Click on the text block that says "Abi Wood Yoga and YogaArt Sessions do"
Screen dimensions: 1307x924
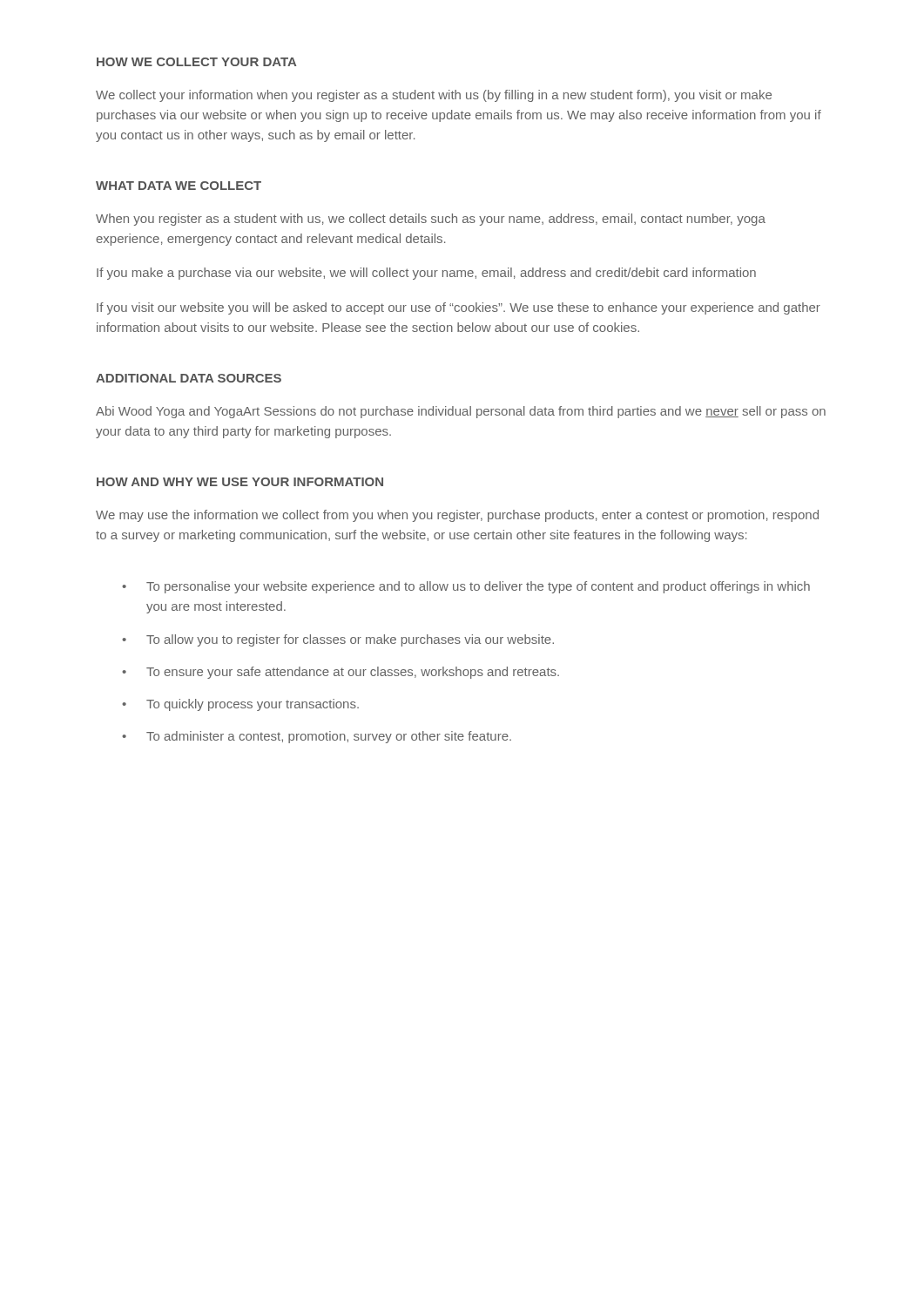pos(461,421)
